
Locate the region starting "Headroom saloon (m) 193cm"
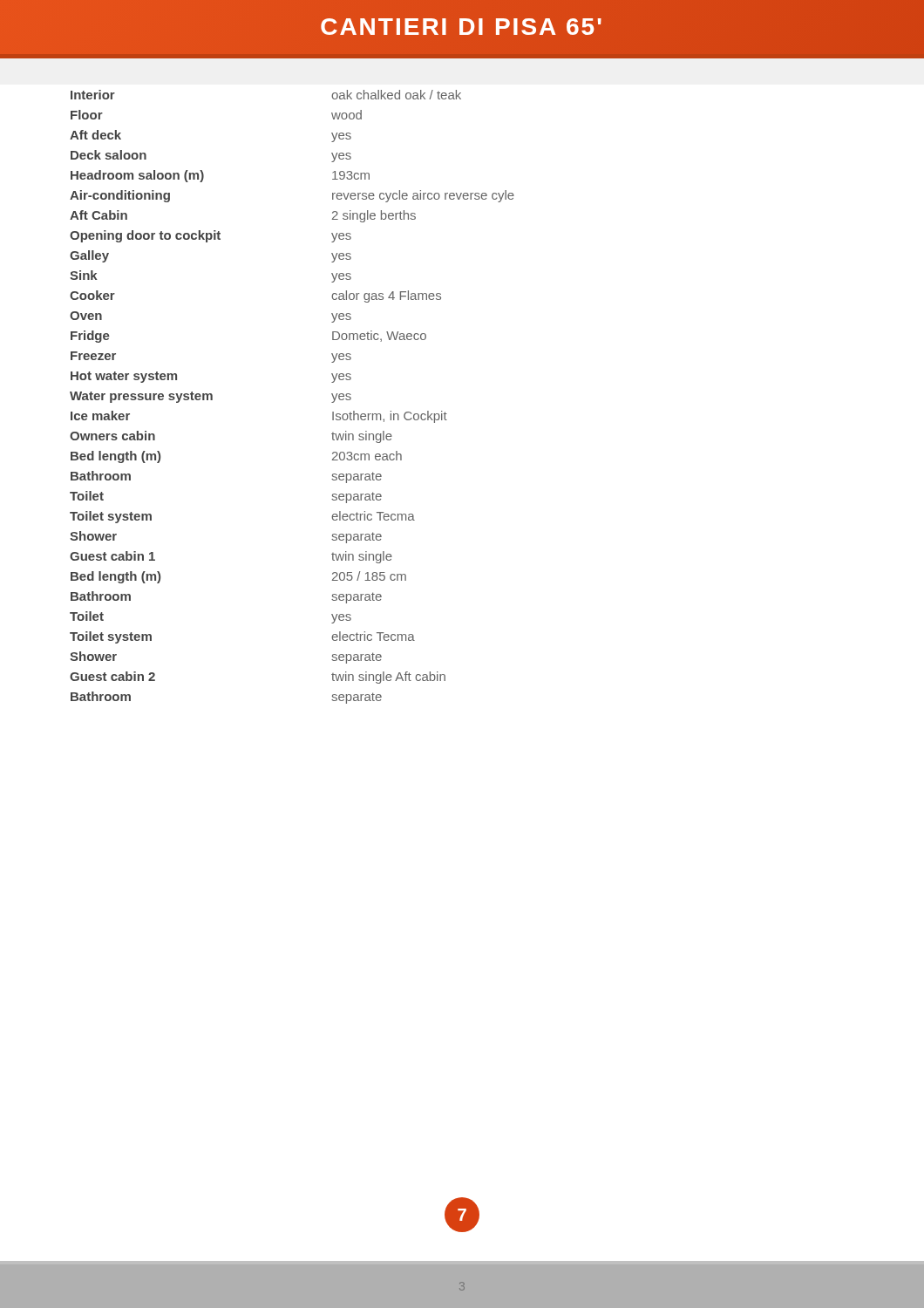[142, 176]
